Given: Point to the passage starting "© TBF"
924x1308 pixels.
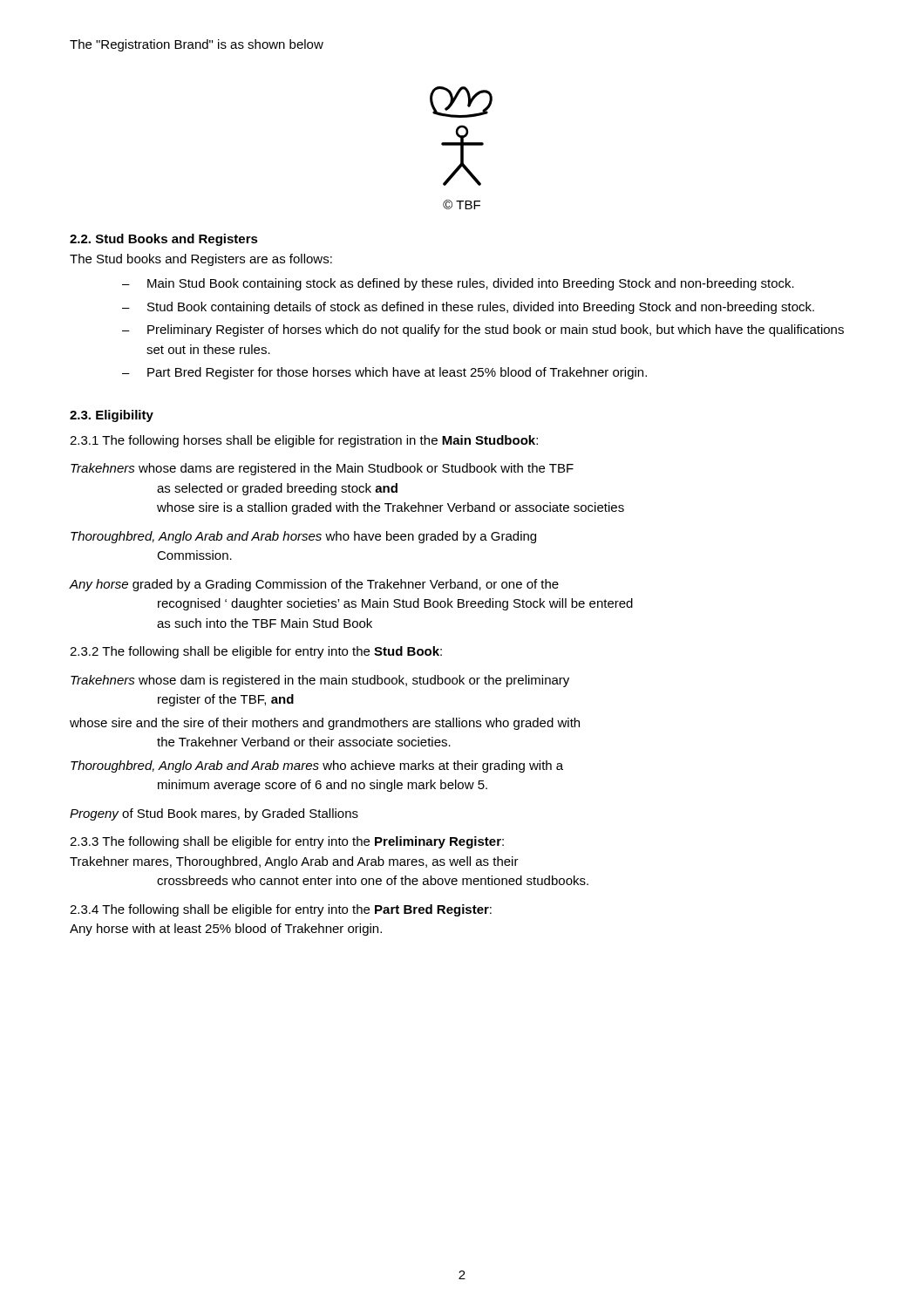Looking at the screenshot, I should click(462, 204).
